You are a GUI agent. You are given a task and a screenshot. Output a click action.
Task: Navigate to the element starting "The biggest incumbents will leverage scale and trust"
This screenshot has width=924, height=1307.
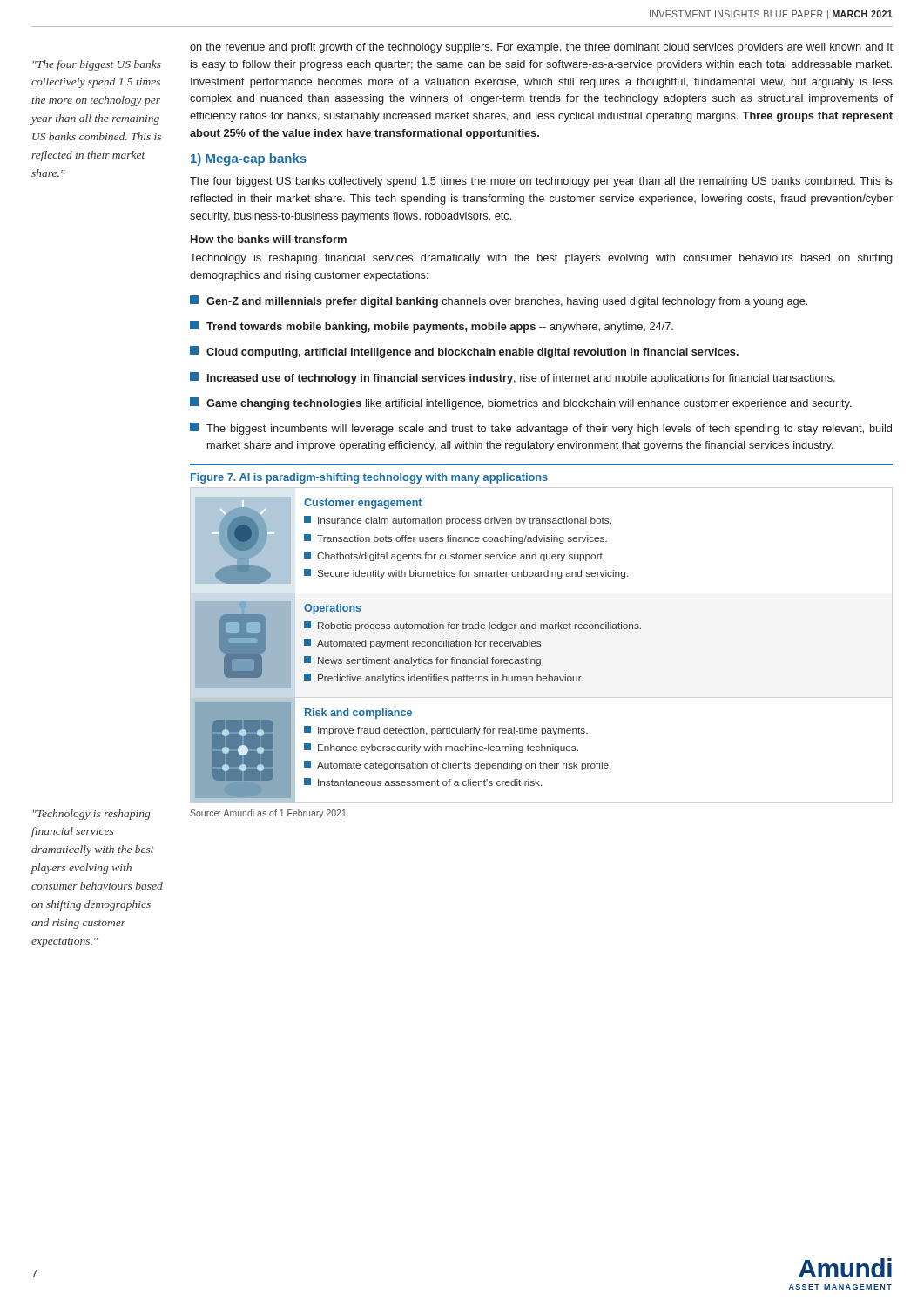[541, 437]
